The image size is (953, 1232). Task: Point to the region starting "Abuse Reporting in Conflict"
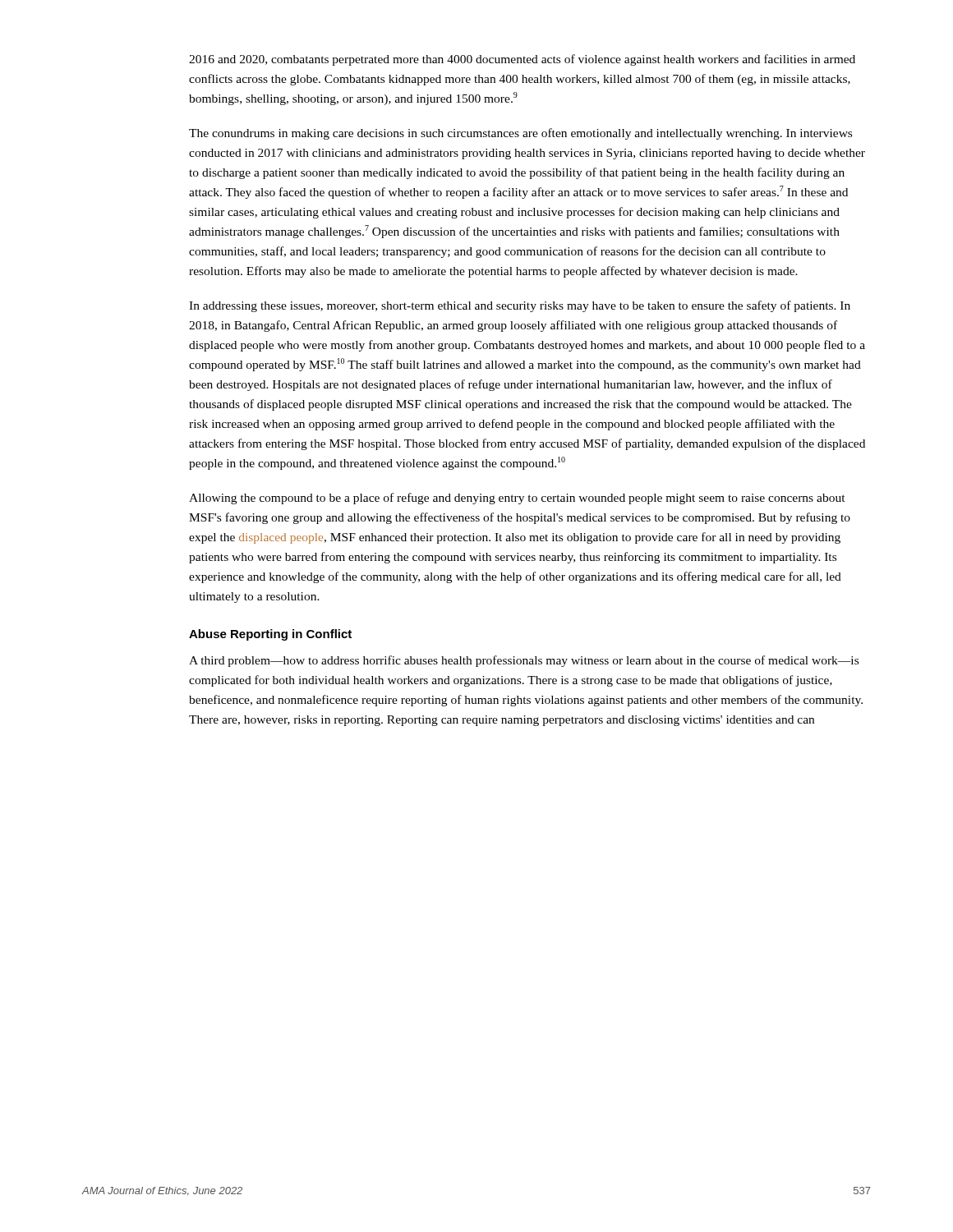[x=270, y=634]
